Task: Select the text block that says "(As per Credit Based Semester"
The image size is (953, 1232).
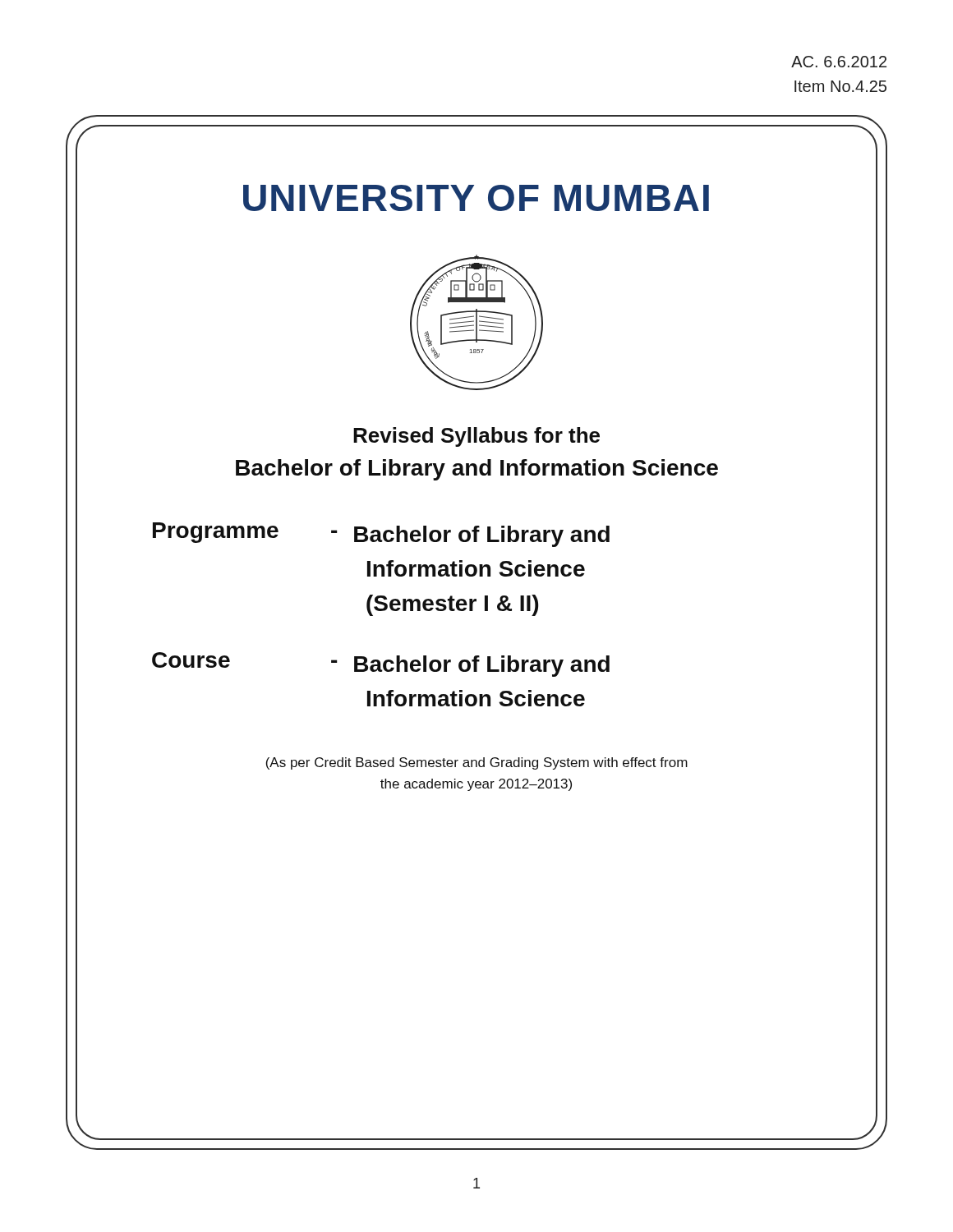Action: [x=476, y=773]
